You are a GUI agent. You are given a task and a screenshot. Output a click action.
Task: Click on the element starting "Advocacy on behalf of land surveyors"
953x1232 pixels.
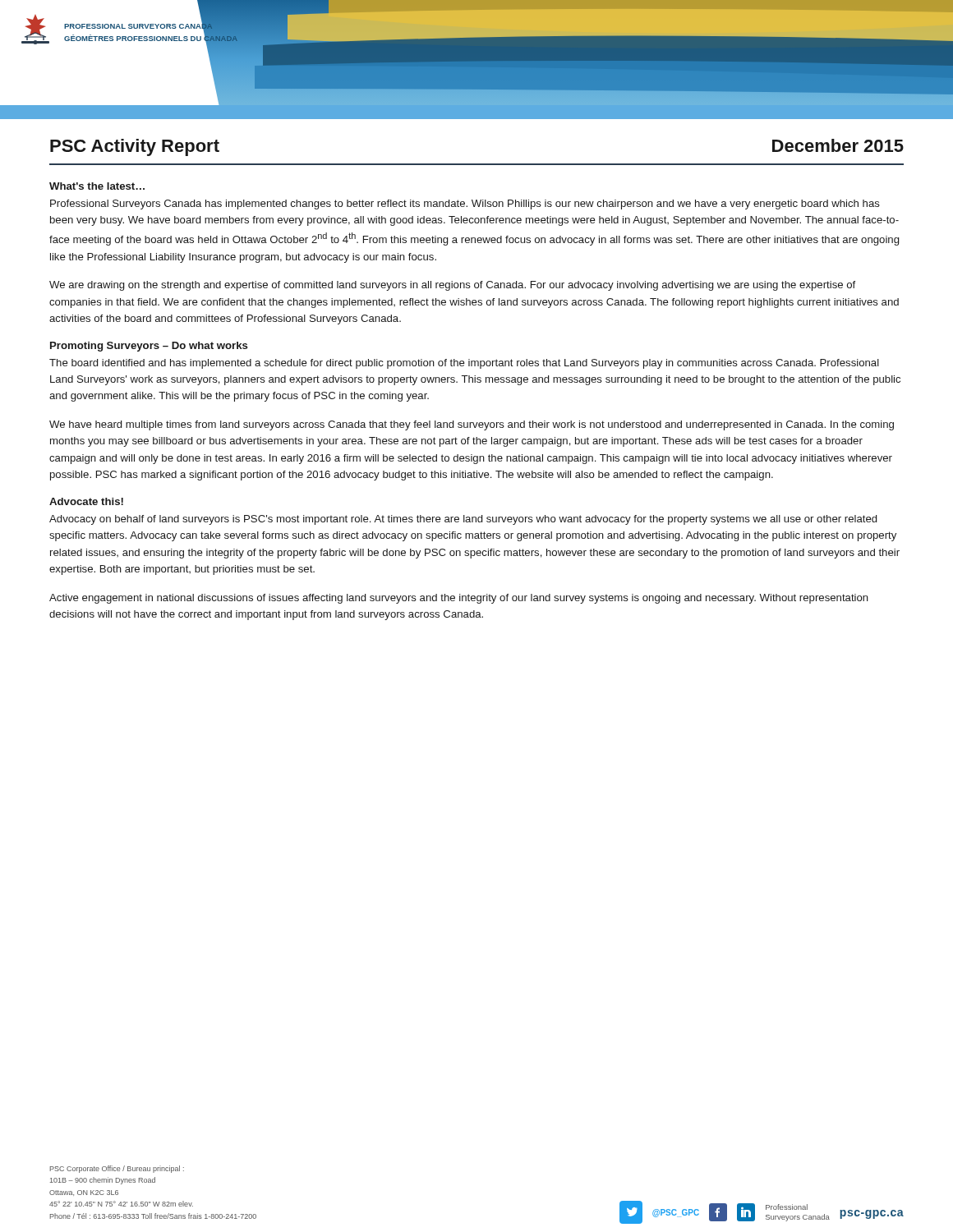tap(474, 544)
